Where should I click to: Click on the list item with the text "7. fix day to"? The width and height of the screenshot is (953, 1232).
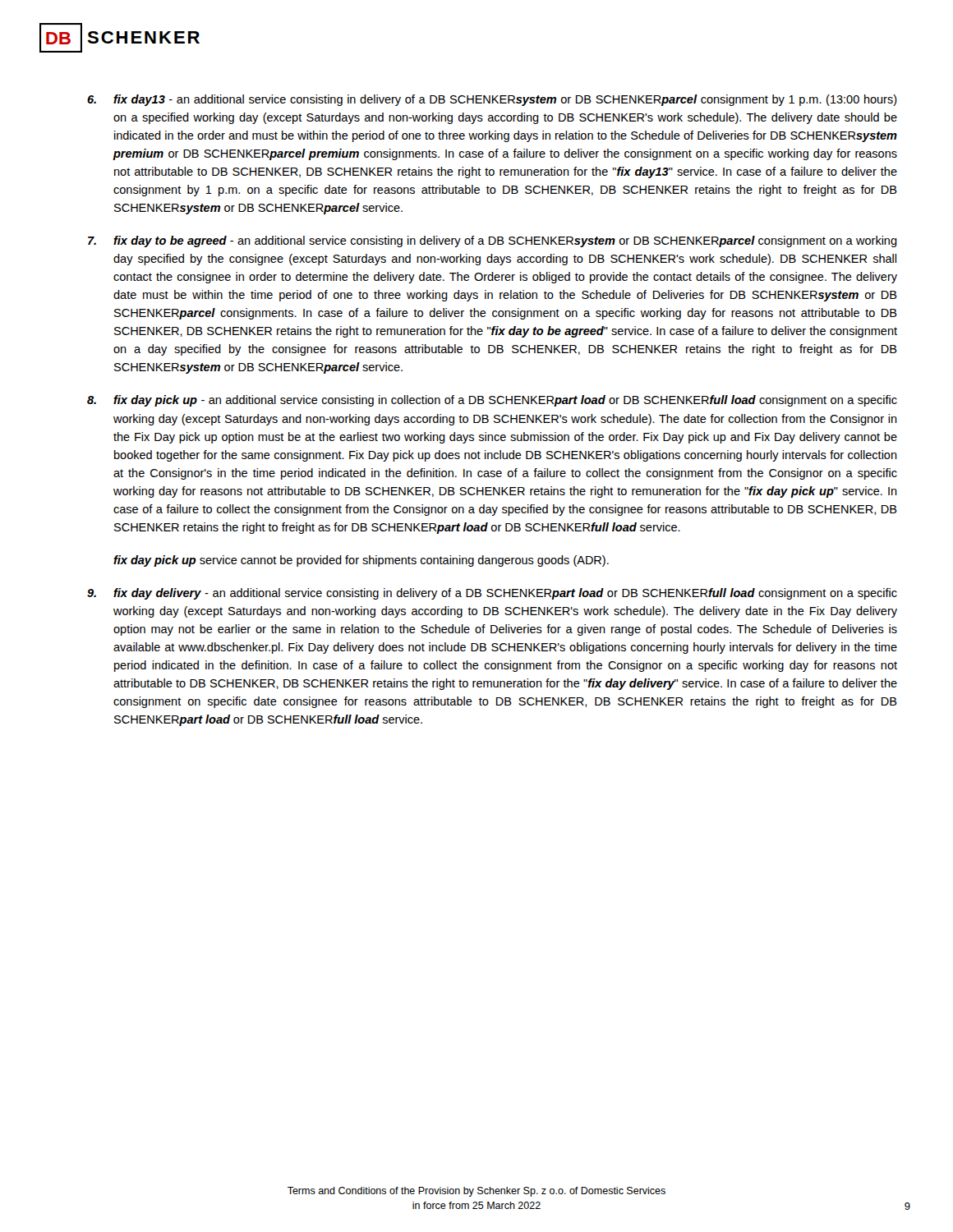[492, 304]
